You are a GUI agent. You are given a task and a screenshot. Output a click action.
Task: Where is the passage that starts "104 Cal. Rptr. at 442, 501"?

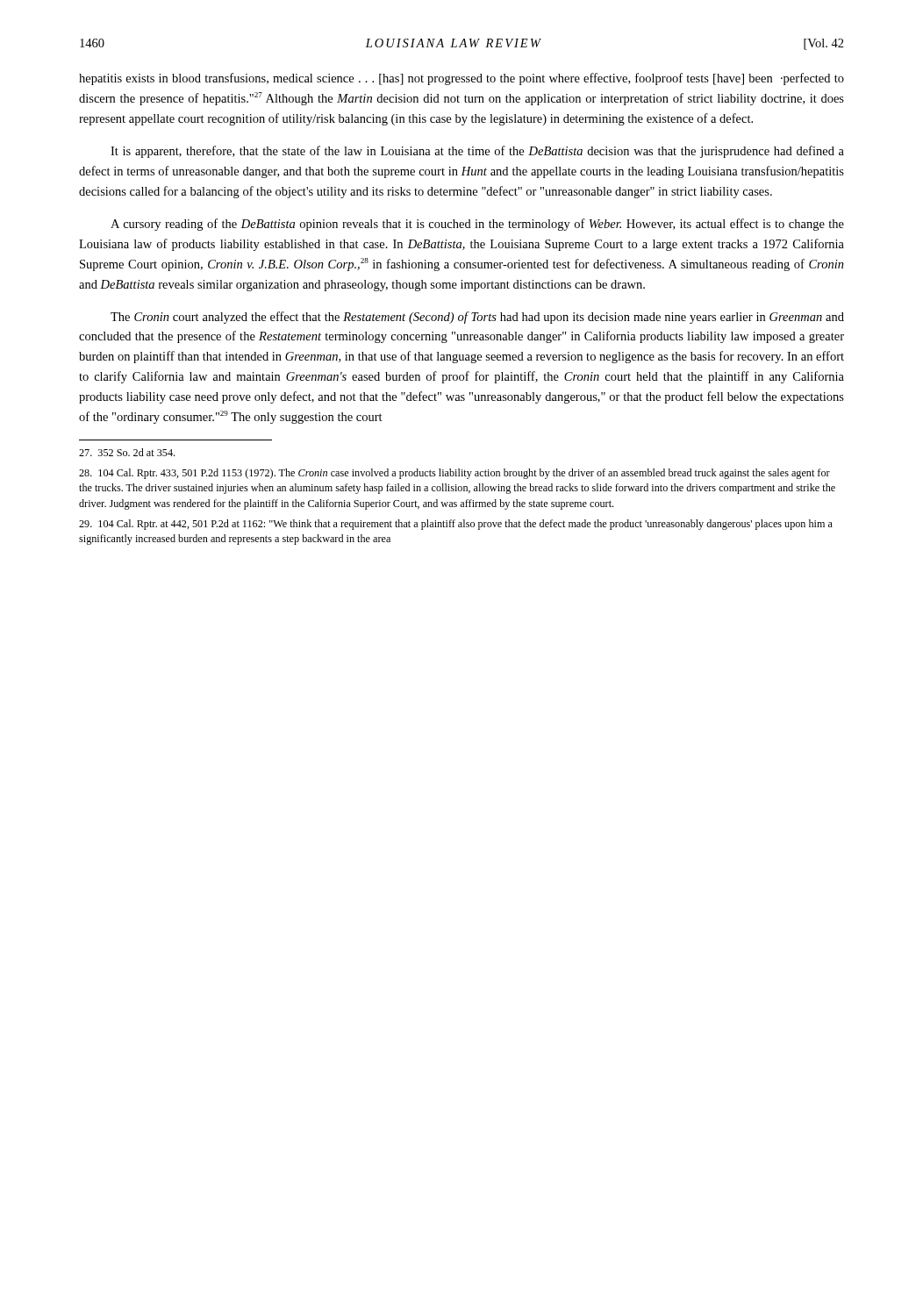[x=462, y=532]
